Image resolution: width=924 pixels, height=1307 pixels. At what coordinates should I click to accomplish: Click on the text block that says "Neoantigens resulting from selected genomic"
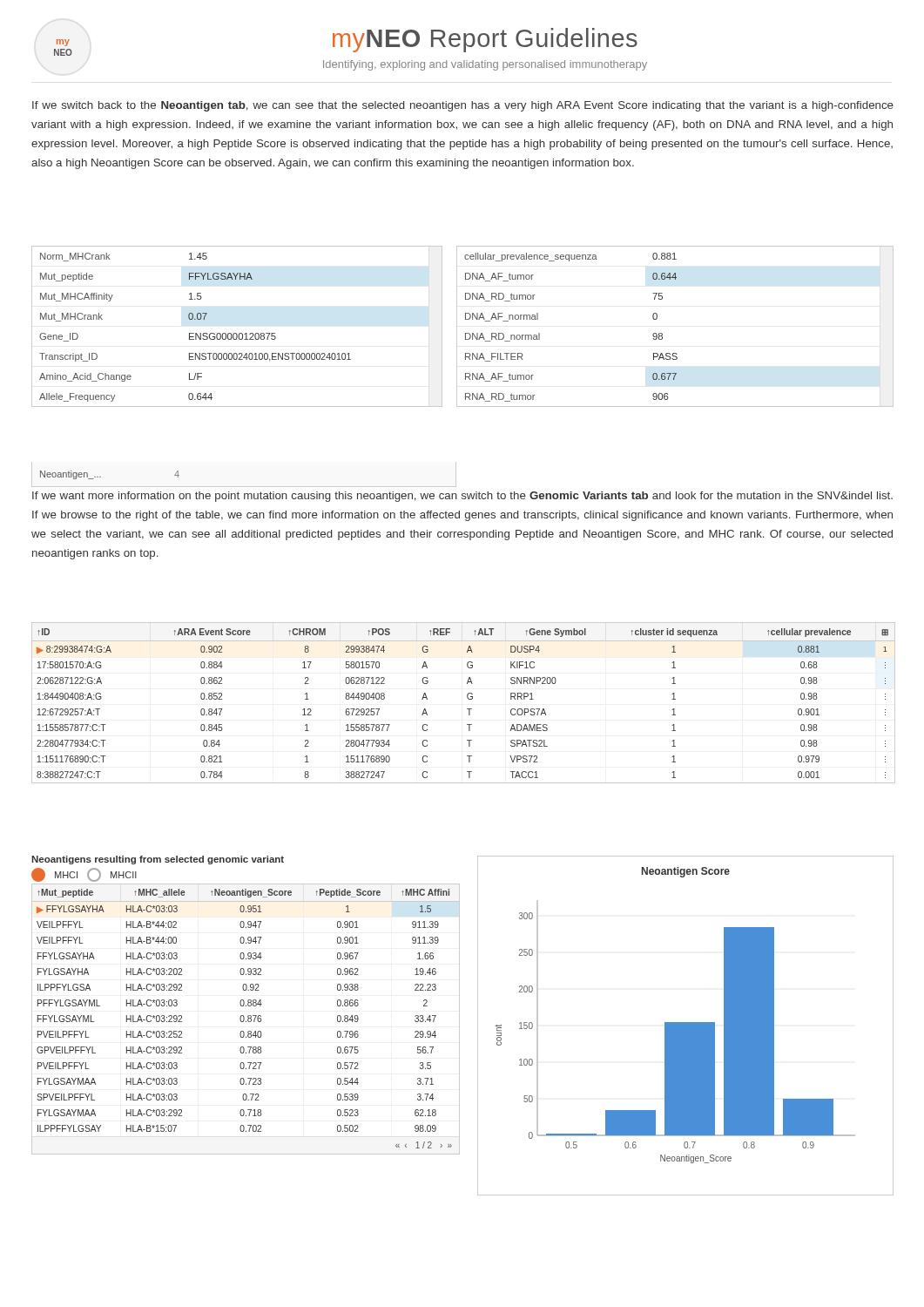click(158, 859)
